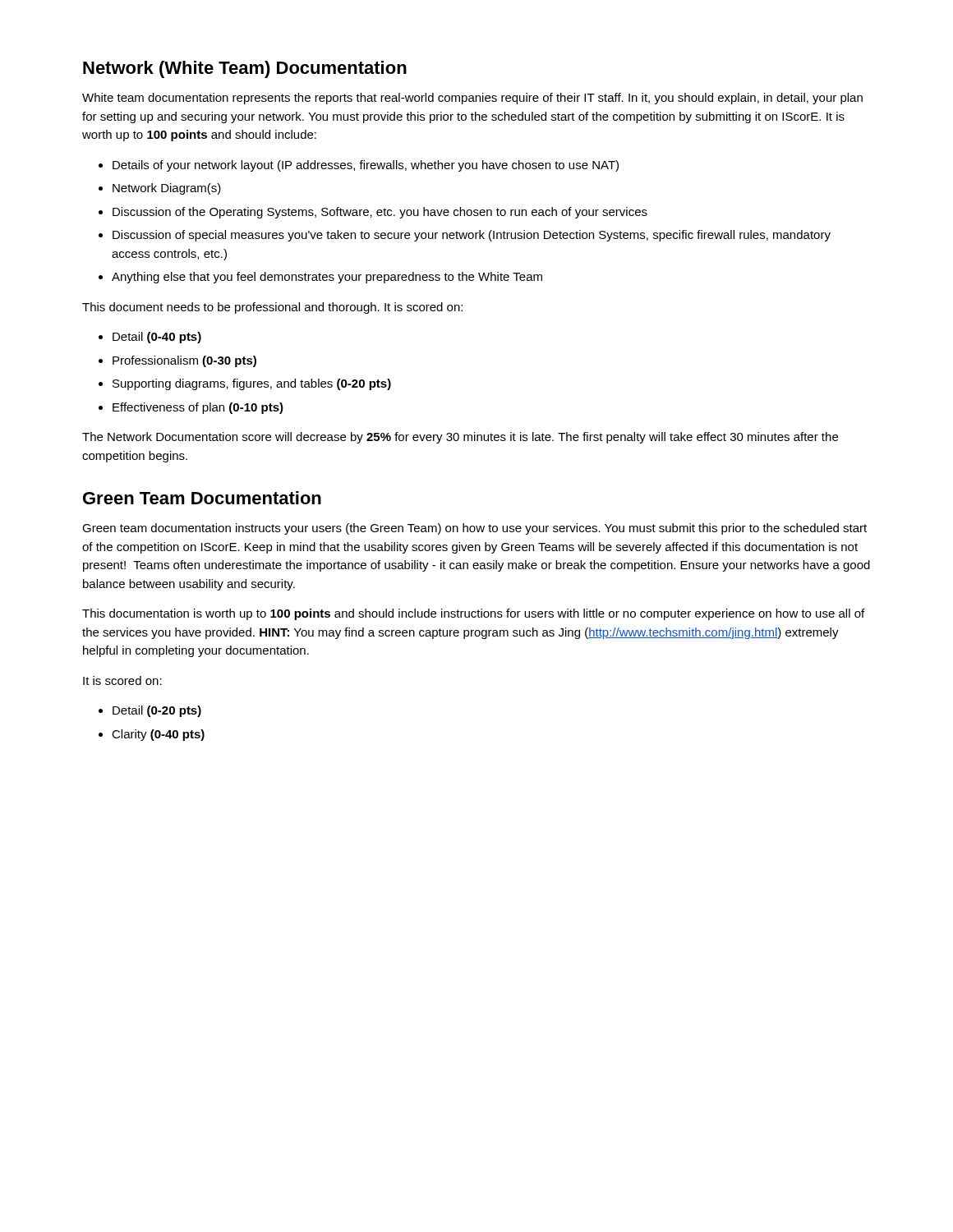Click where it says "Network (White Team) Documentation"
Screen dimensions: 1232x953
[x=245, y=69]
